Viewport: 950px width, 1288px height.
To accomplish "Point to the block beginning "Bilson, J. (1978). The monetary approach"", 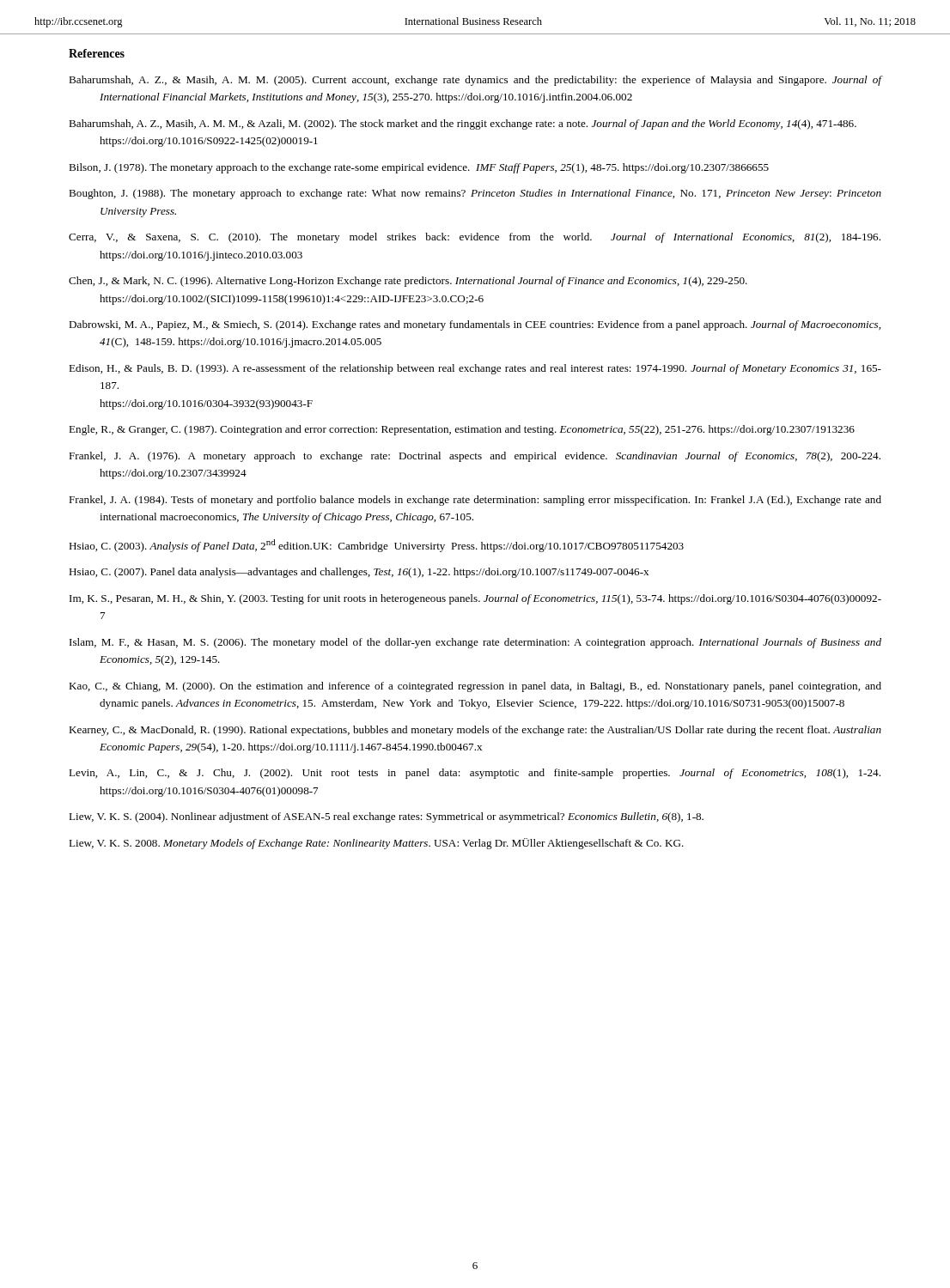I will tap(419, 167).
